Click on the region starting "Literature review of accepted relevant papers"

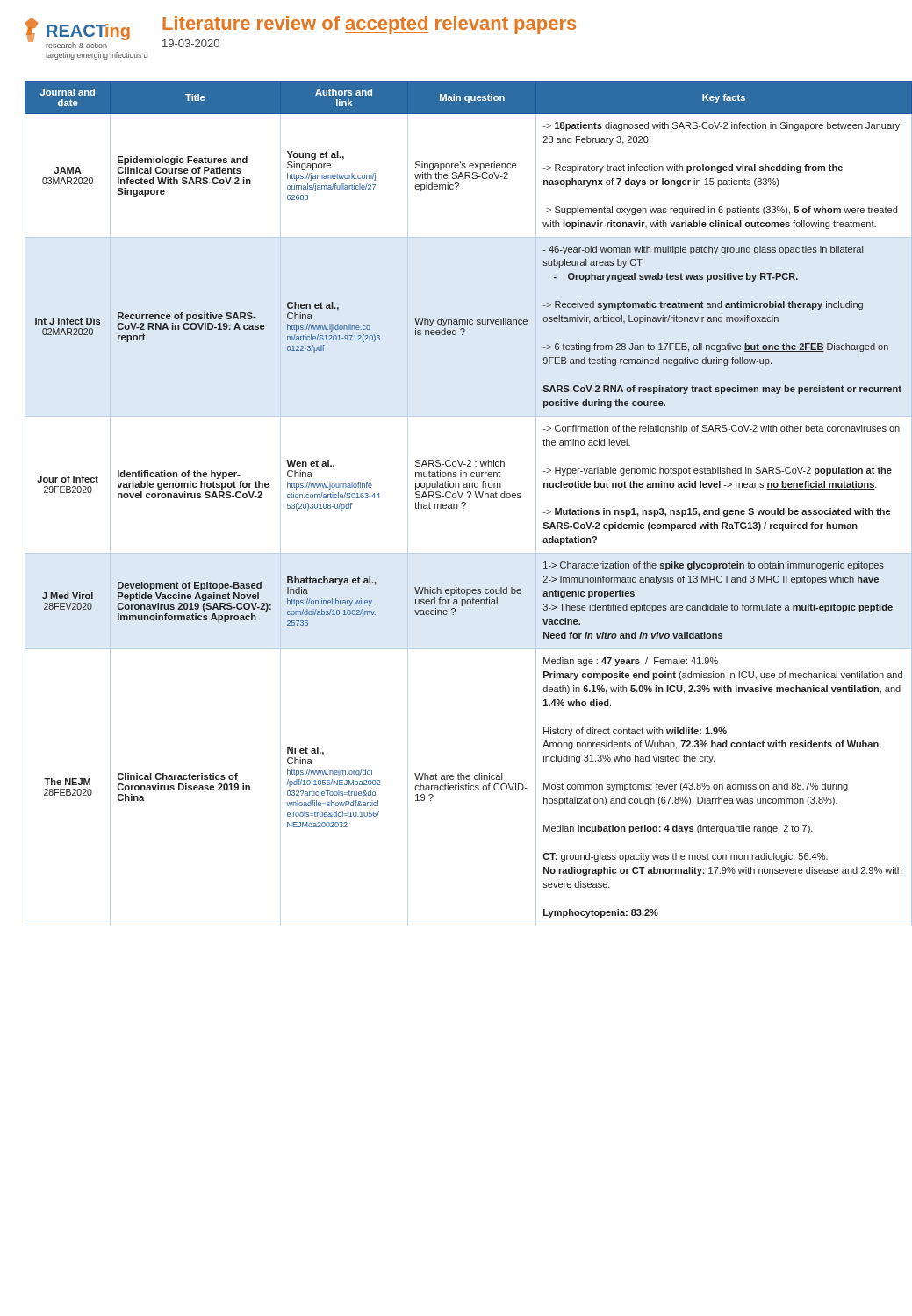point(369,23)
